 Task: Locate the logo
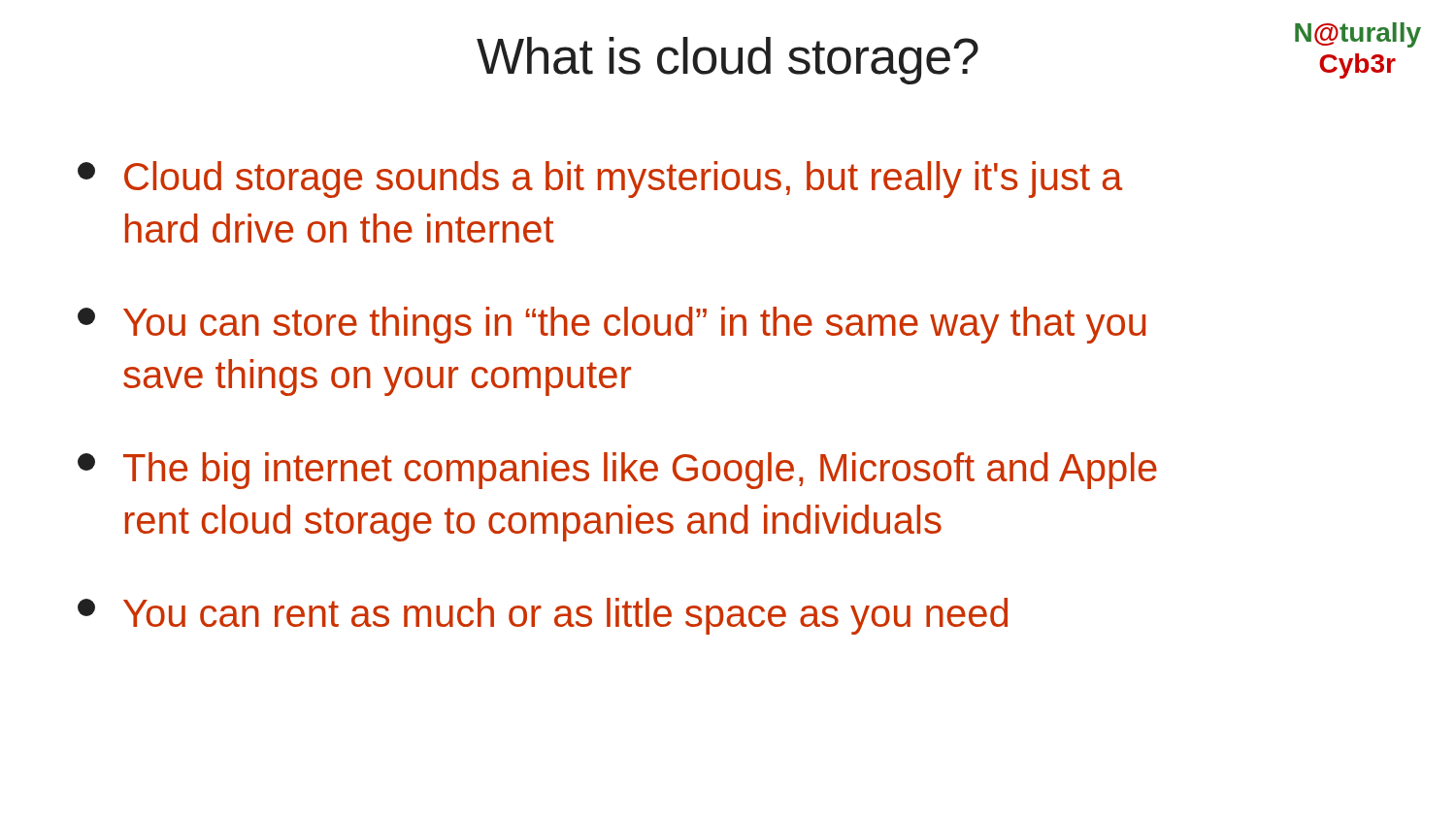click(1357, 49)
